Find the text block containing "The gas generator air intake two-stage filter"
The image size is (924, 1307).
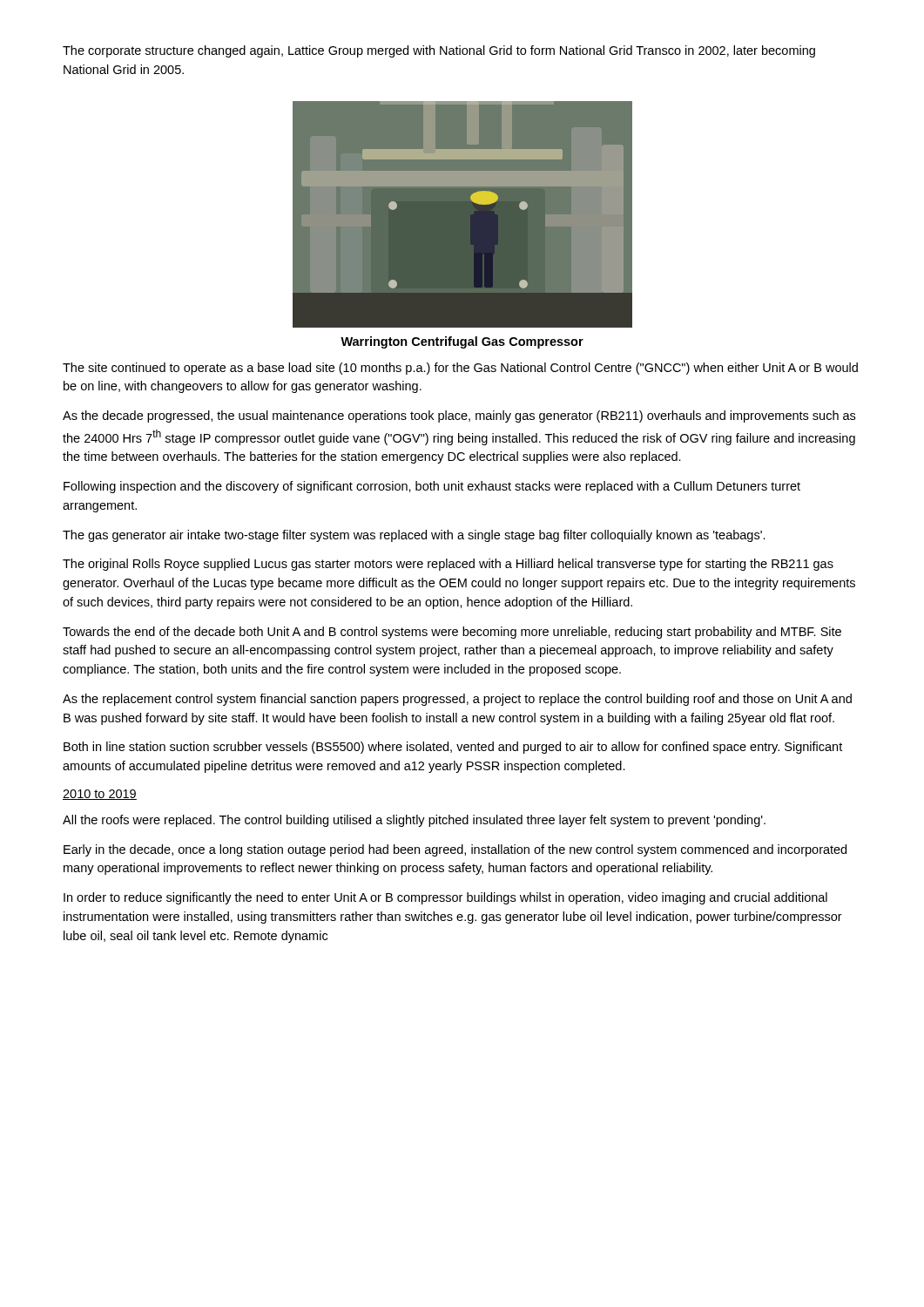click(x=414, y=535)
